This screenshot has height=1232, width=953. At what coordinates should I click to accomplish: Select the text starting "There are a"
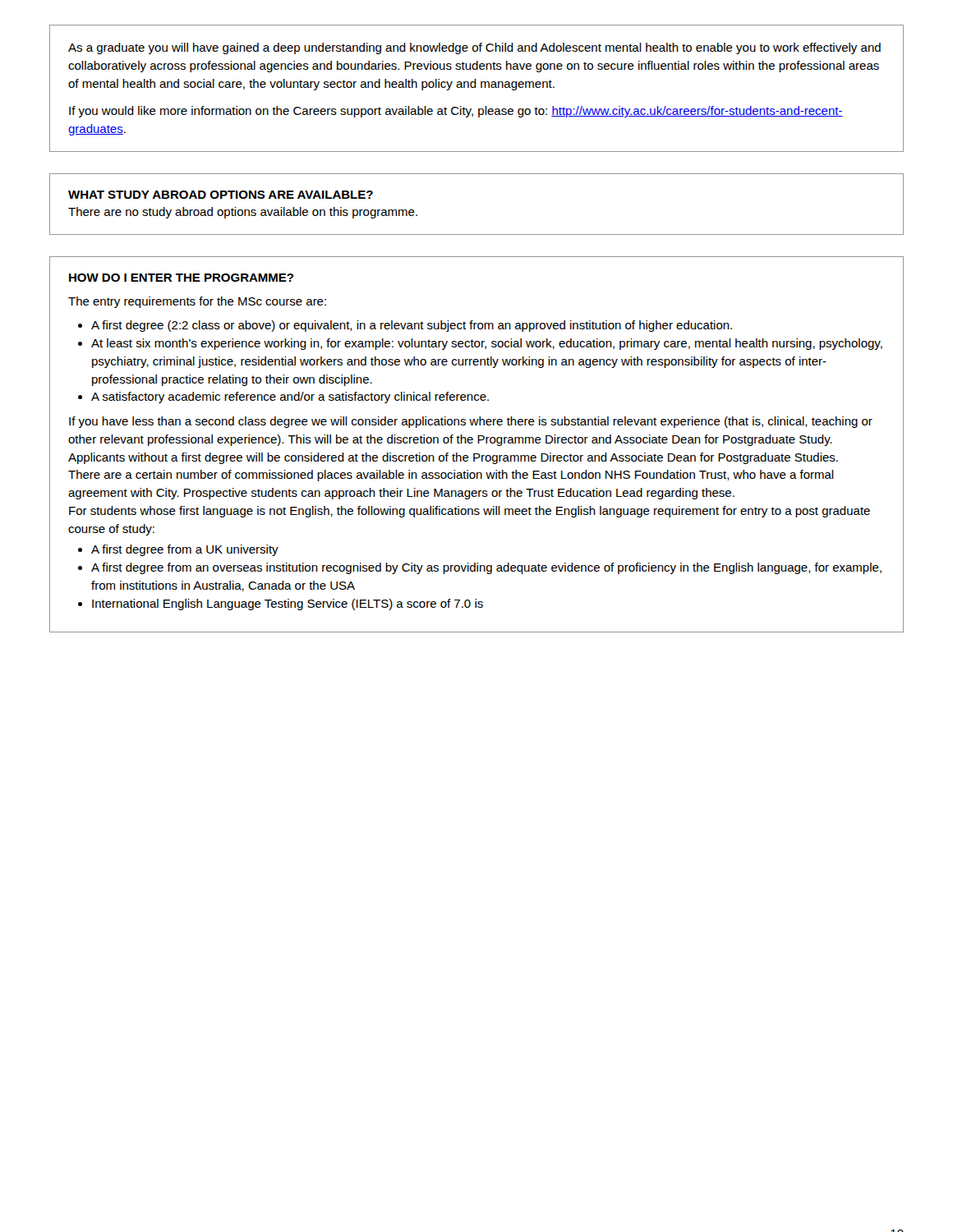(x=476, y=484)
